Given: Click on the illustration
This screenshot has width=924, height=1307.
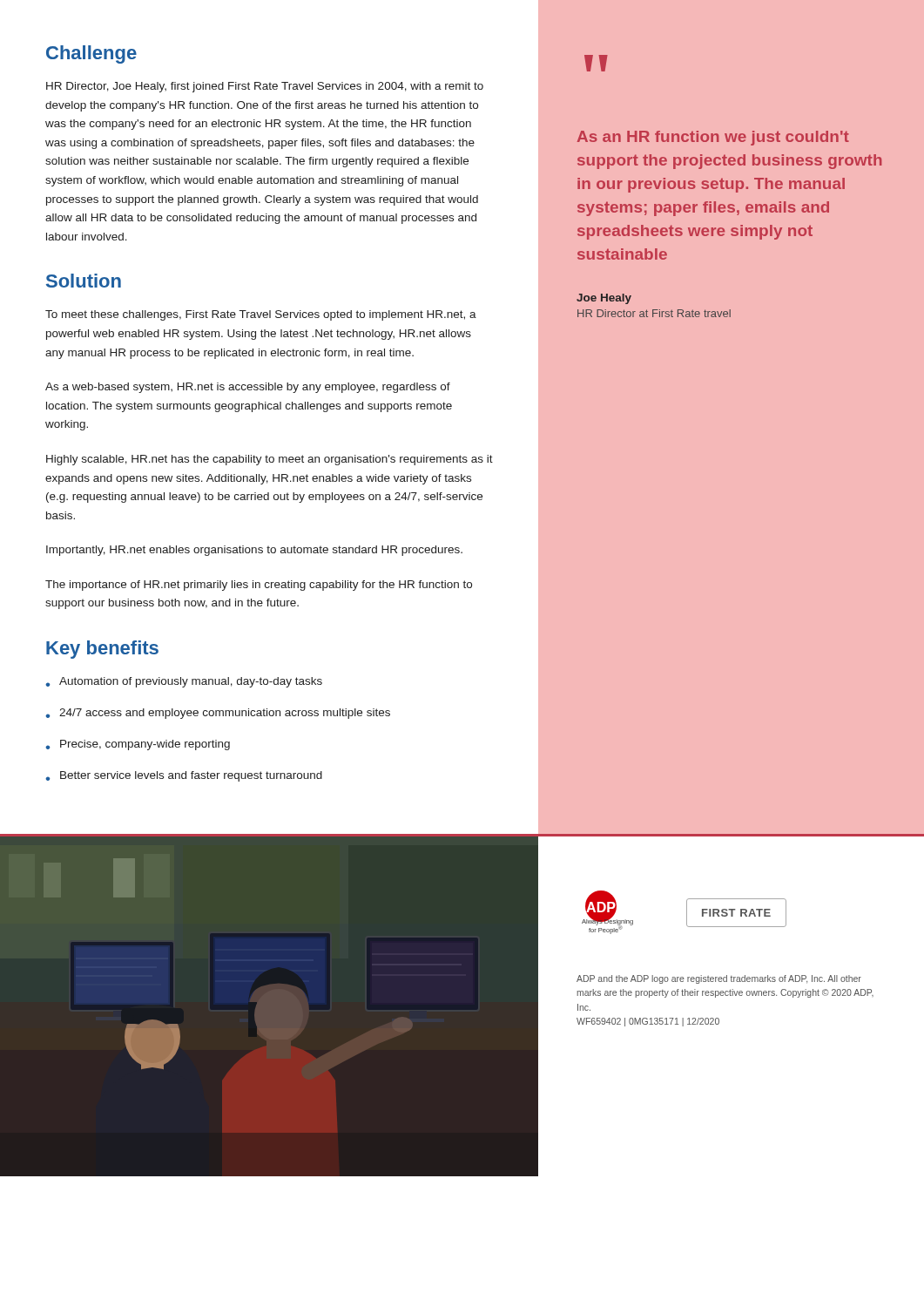Looking at the screenshot, I should coord(731,80).
